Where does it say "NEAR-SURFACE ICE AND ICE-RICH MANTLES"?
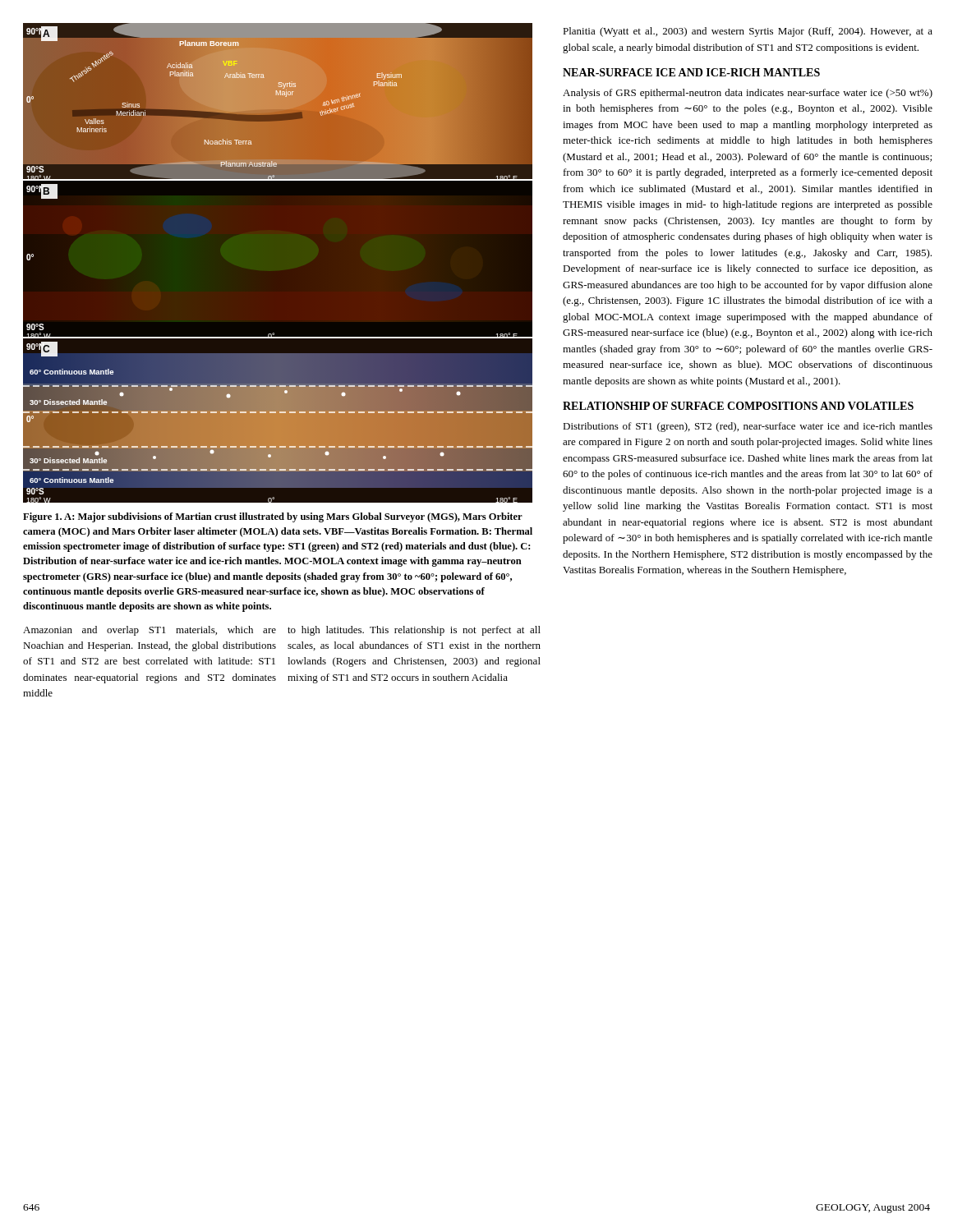This screenshot has height=1232, width=953. (x=691, y=73)
